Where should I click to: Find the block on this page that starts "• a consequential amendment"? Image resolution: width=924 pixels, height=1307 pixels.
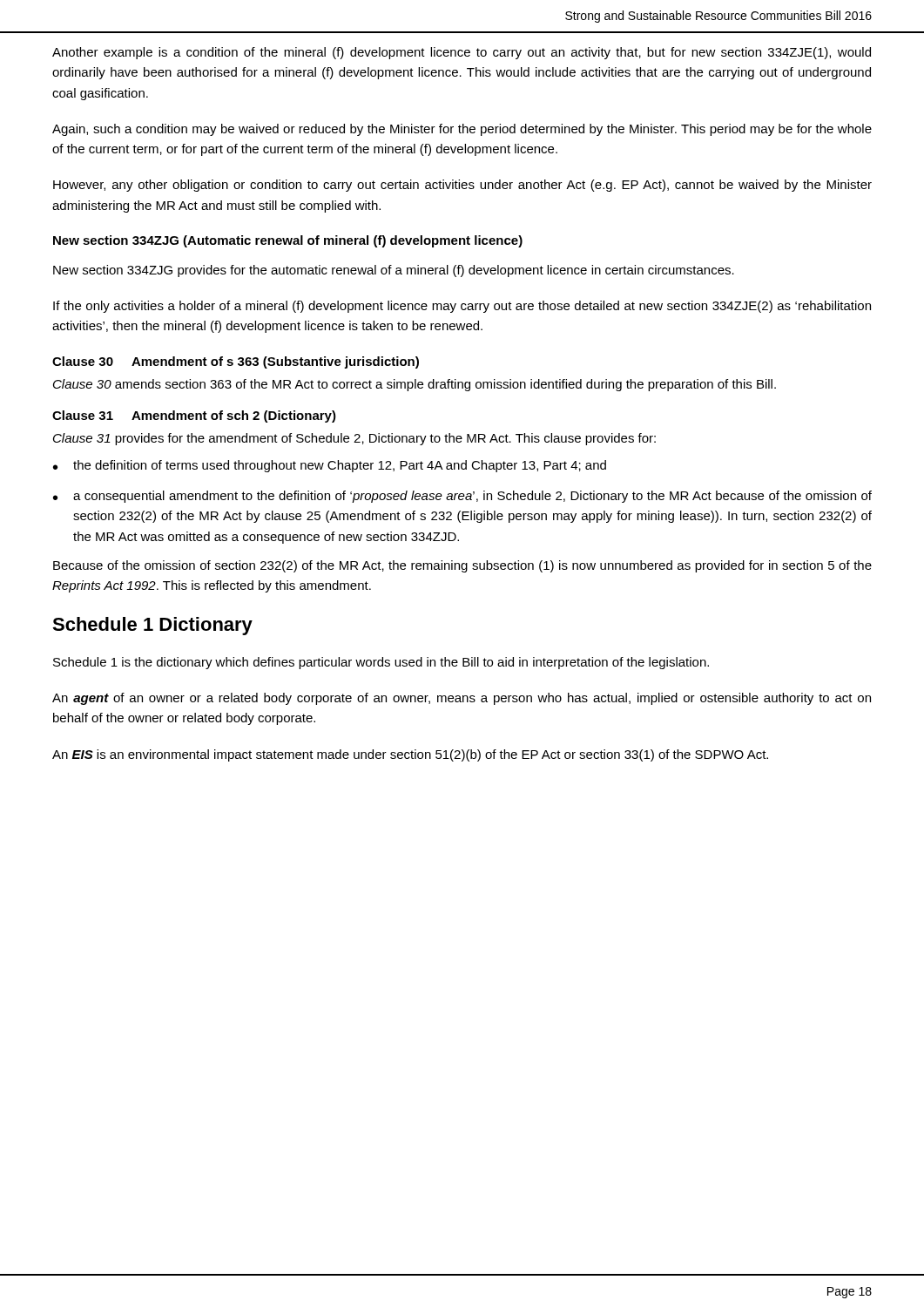pyautogui.click(x=462, y=516)
